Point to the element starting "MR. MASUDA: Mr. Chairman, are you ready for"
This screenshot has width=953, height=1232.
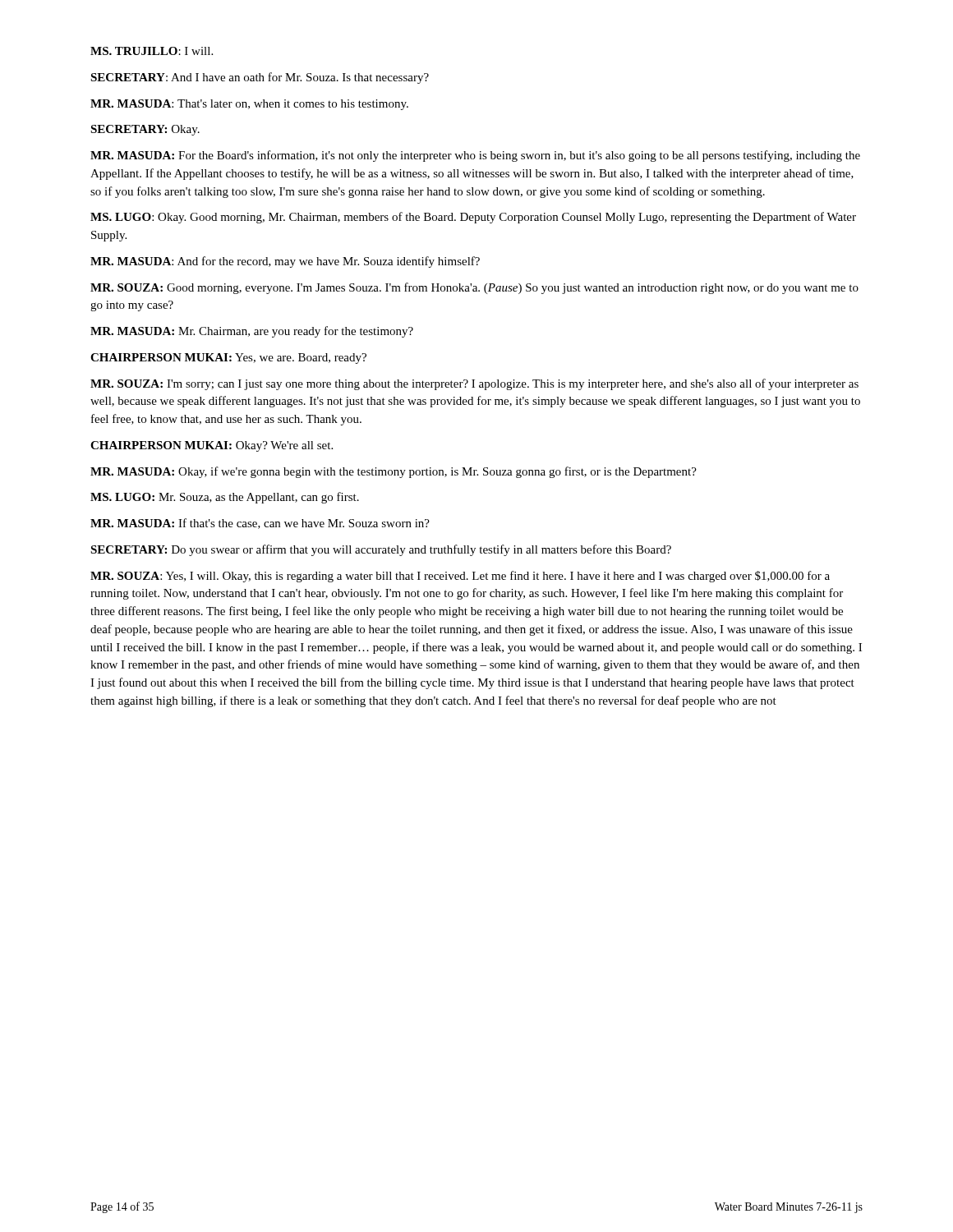[x=252, y=331]
